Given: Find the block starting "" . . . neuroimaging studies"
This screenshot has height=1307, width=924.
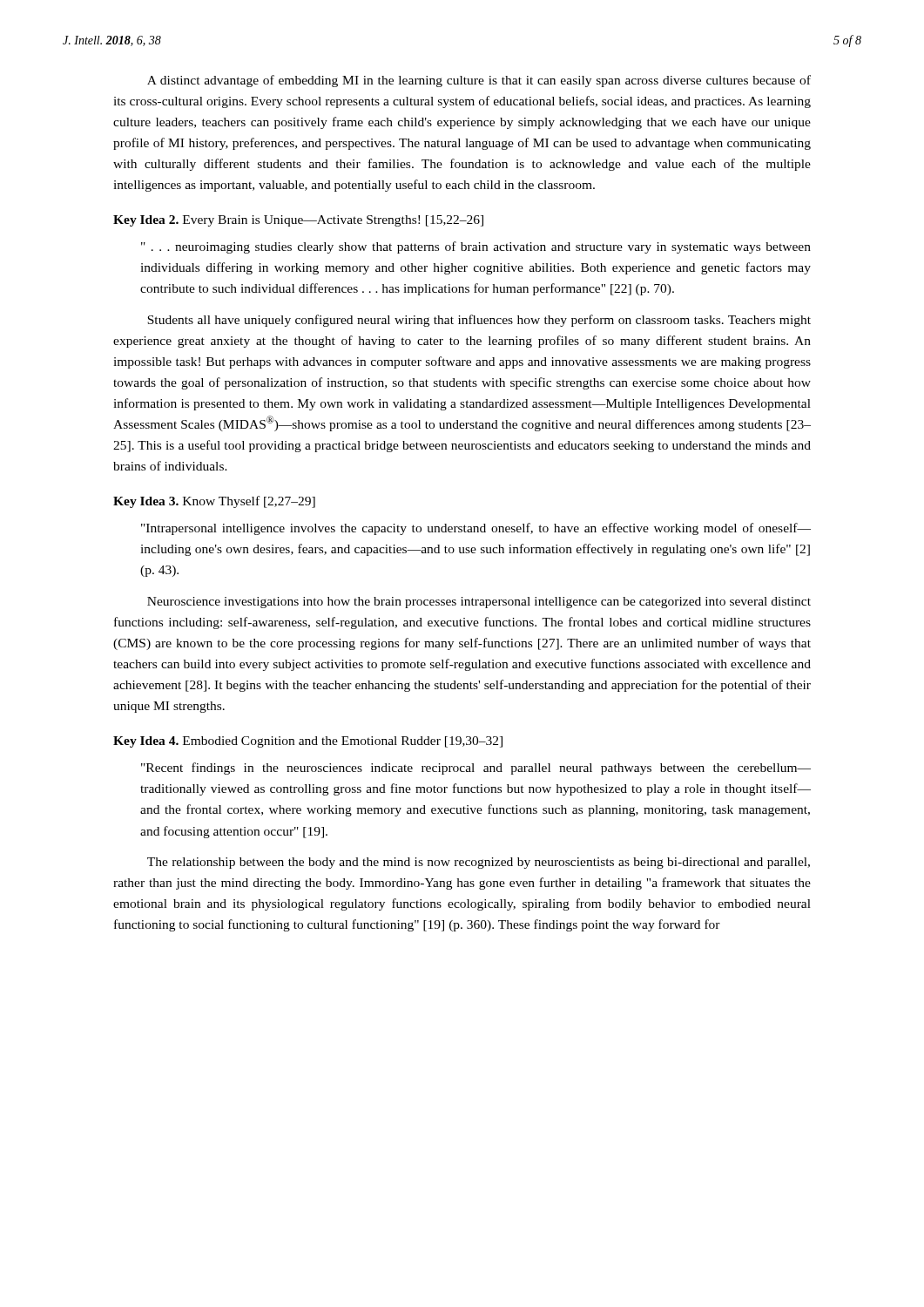Looking at the screenshot, I should [475, 268].
